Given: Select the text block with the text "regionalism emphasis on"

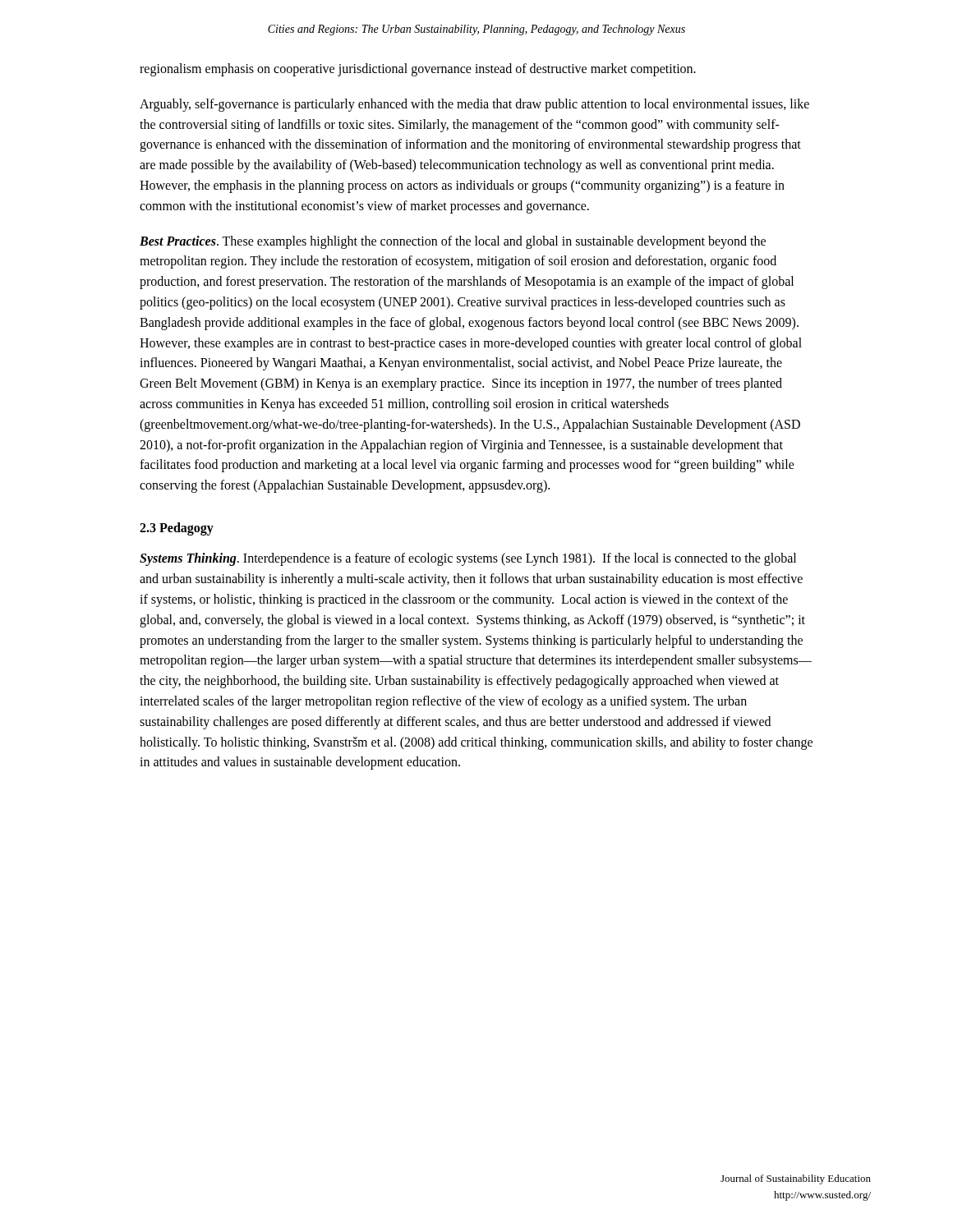Looking at the screenshot, I should tap(418, 69).
